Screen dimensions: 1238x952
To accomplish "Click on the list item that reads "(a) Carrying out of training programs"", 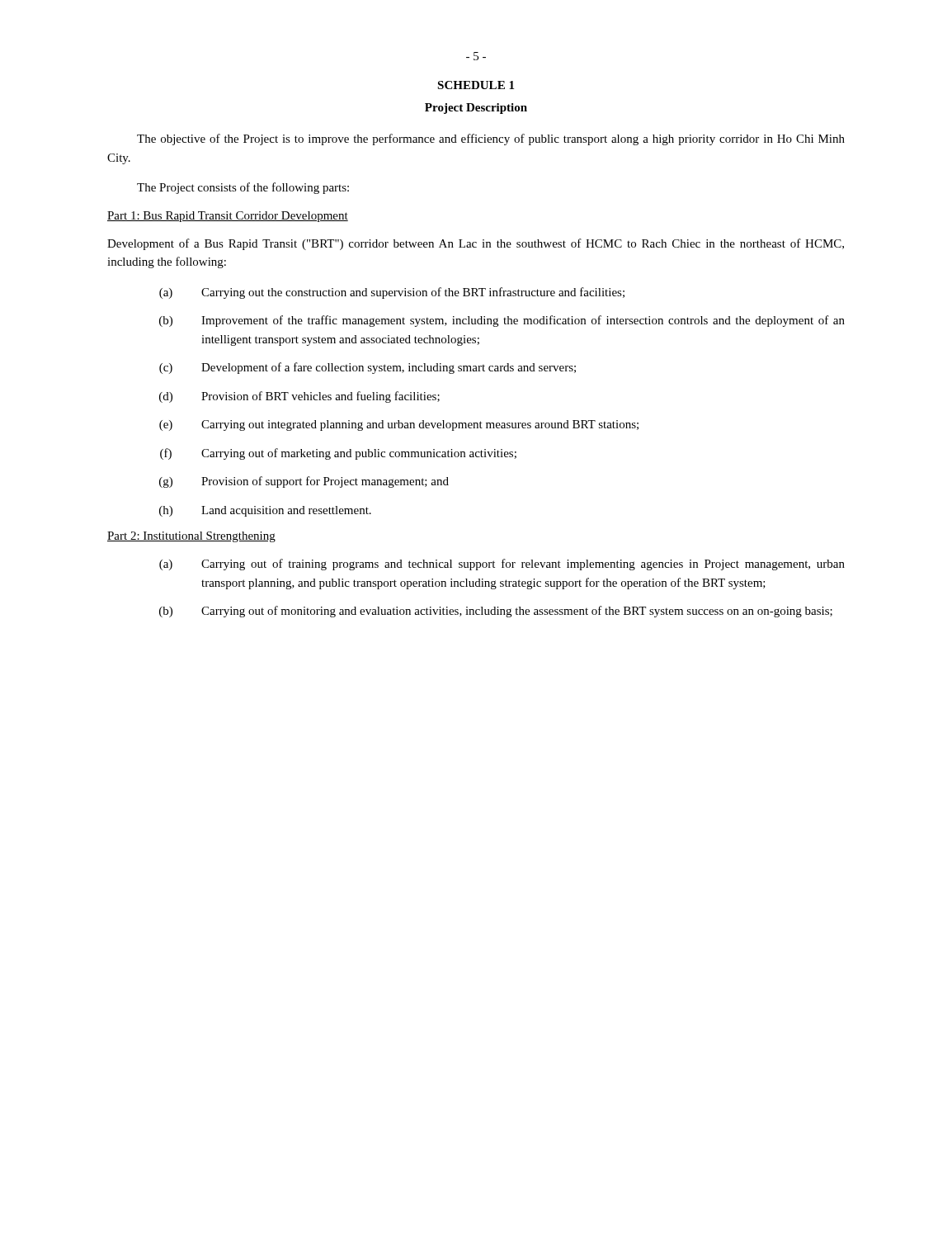I will click(491, 573).
